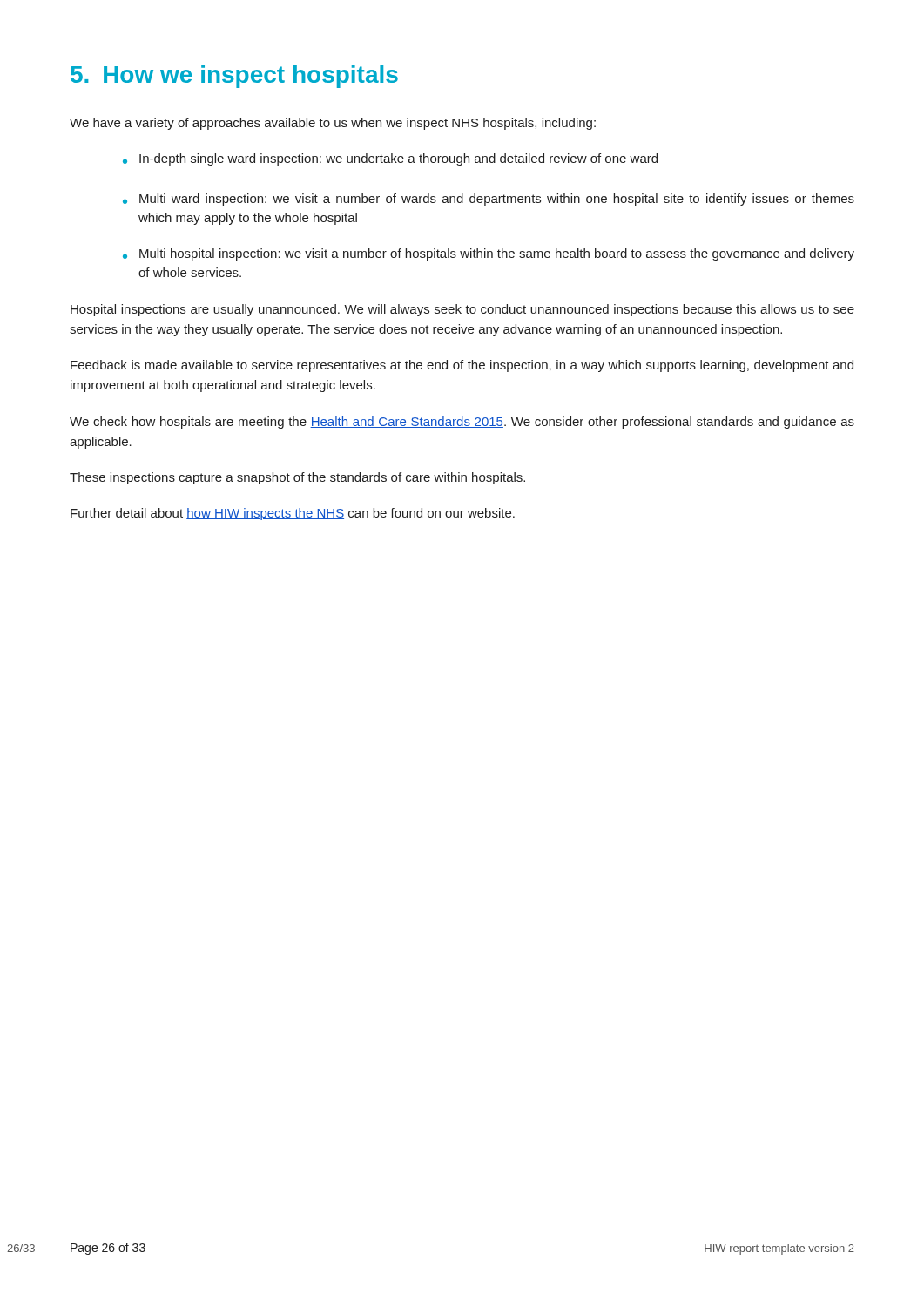
Task: Navigate to the passage starting "Hospital inspections are usually unannounced. We"
Action: click(x=462, y=319)
